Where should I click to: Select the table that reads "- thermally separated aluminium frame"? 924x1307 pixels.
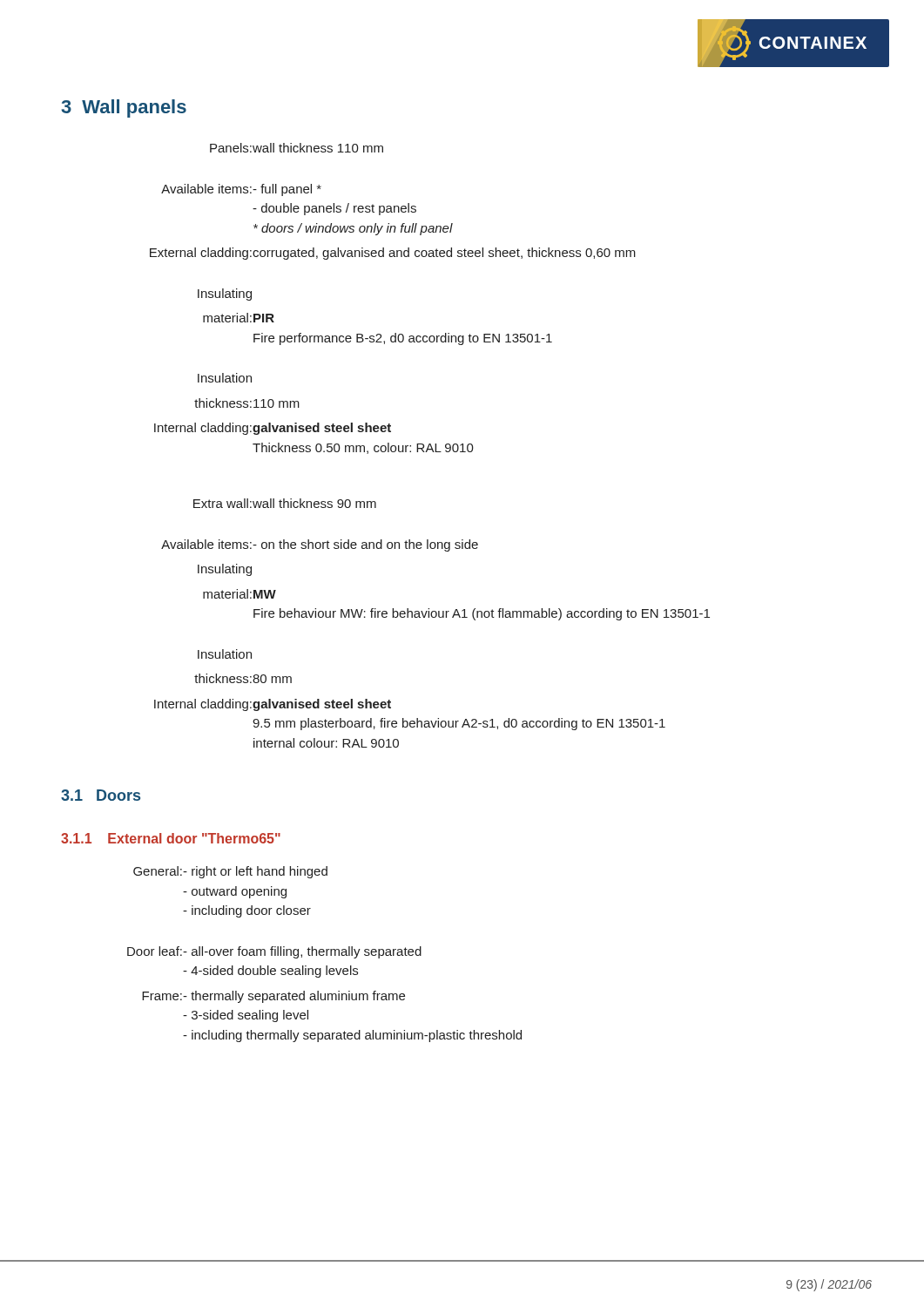[x=466, y=953]
